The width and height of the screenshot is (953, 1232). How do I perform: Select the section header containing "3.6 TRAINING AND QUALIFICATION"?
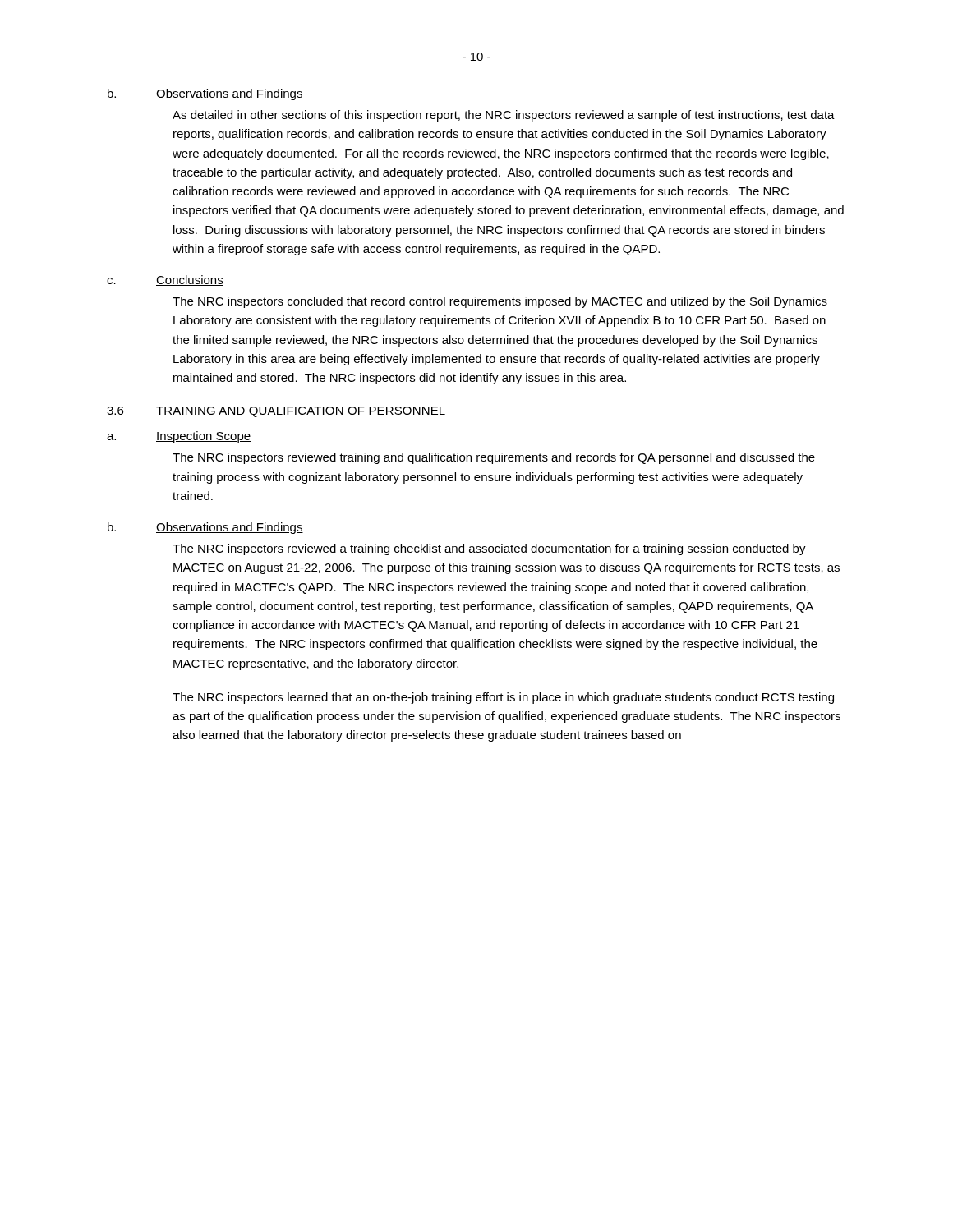click(276, 410)
